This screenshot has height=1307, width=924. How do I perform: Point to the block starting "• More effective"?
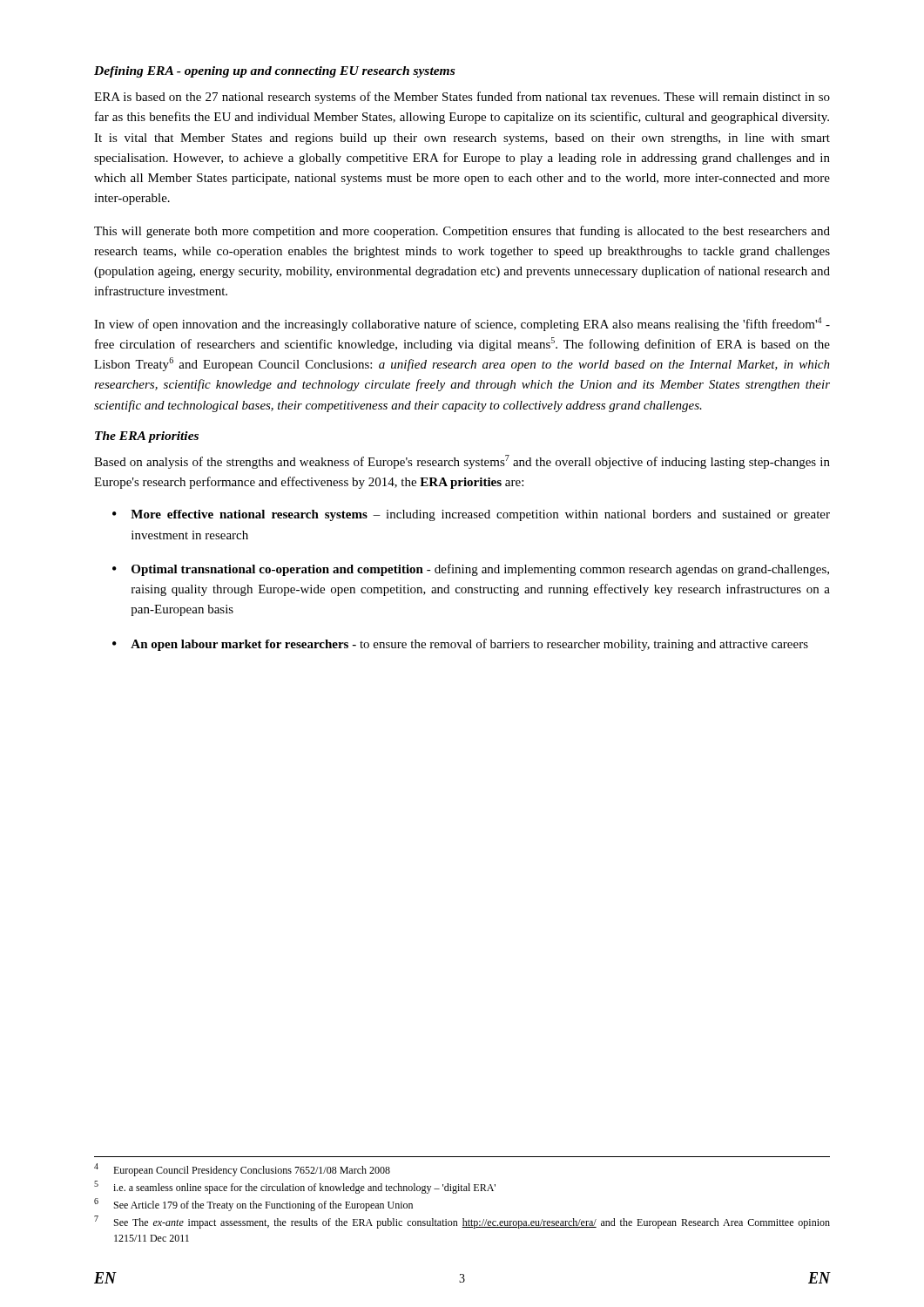[471, 525]
